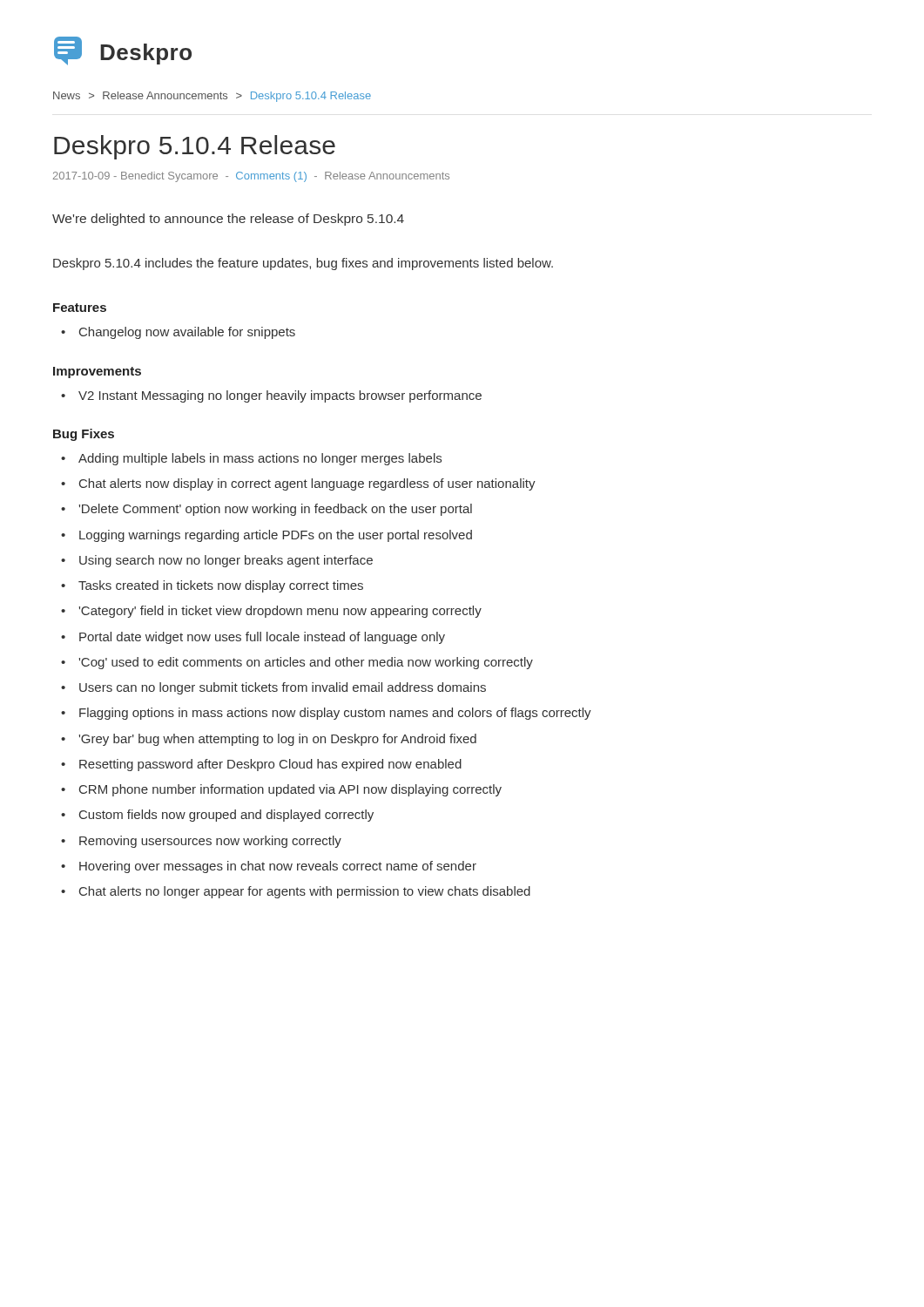Find the list item that says "Logging warnings regarding article PDFs on the"
The height and width of the screenshot is (1307, 924).
(275, 534)
